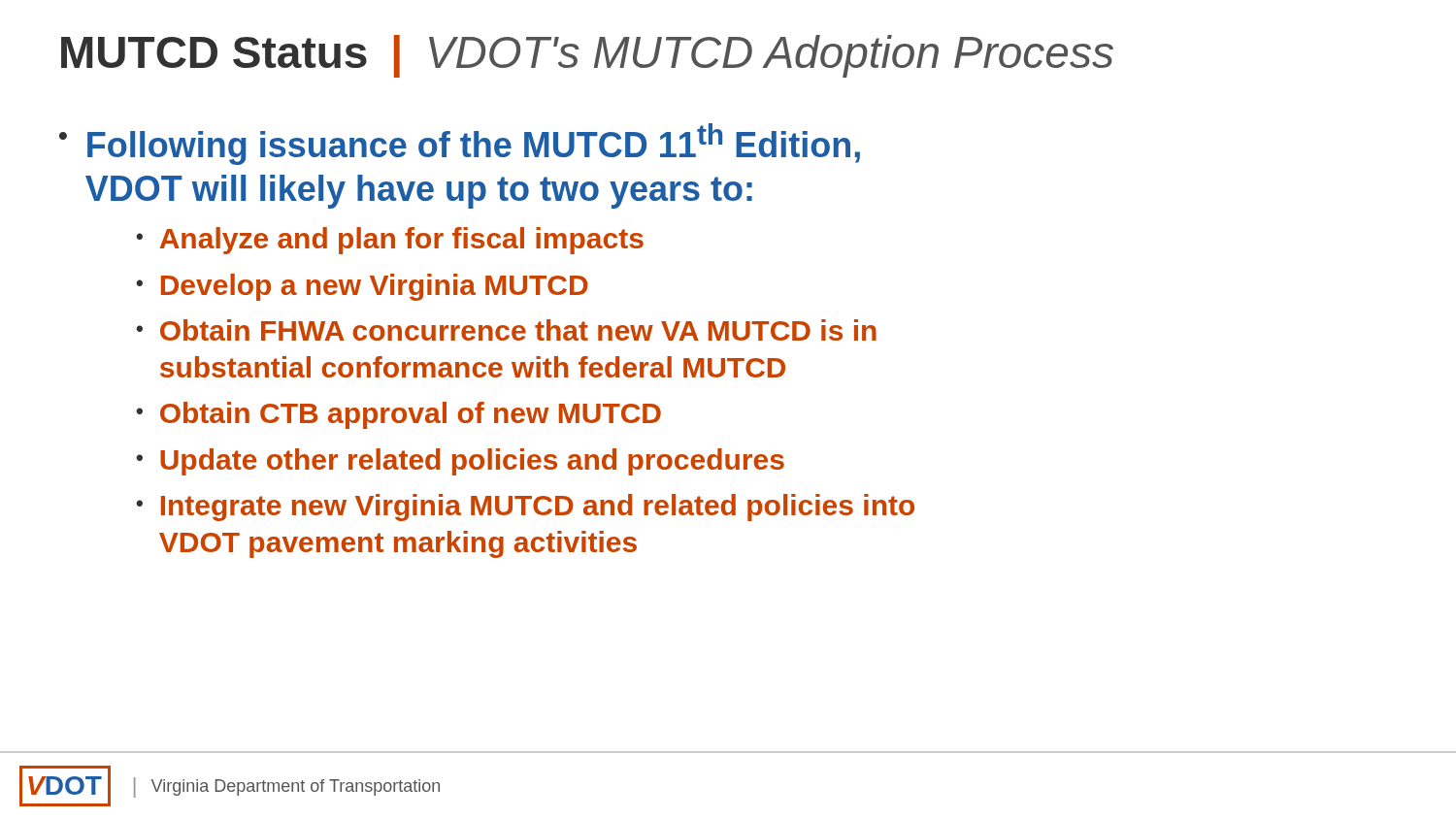Where is the passage that starts "• Integrate new Virginia MUTCD and related"?
The width and height of the screenshot is (1456, 819).
(526, 524)
